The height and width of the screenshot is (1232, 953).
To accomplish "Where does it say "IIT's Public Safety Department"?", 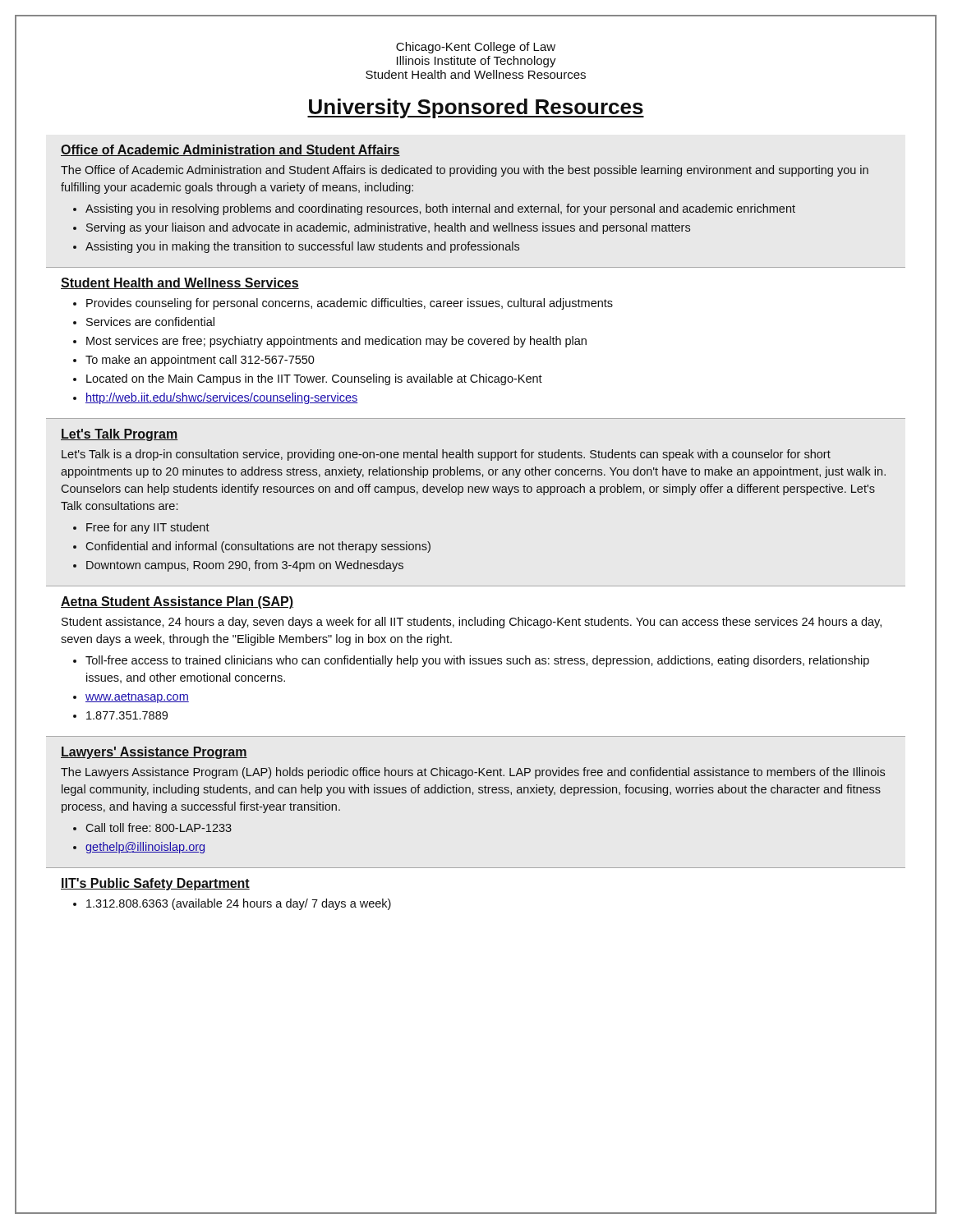I will pyautogui.click(x=155, y=884).
